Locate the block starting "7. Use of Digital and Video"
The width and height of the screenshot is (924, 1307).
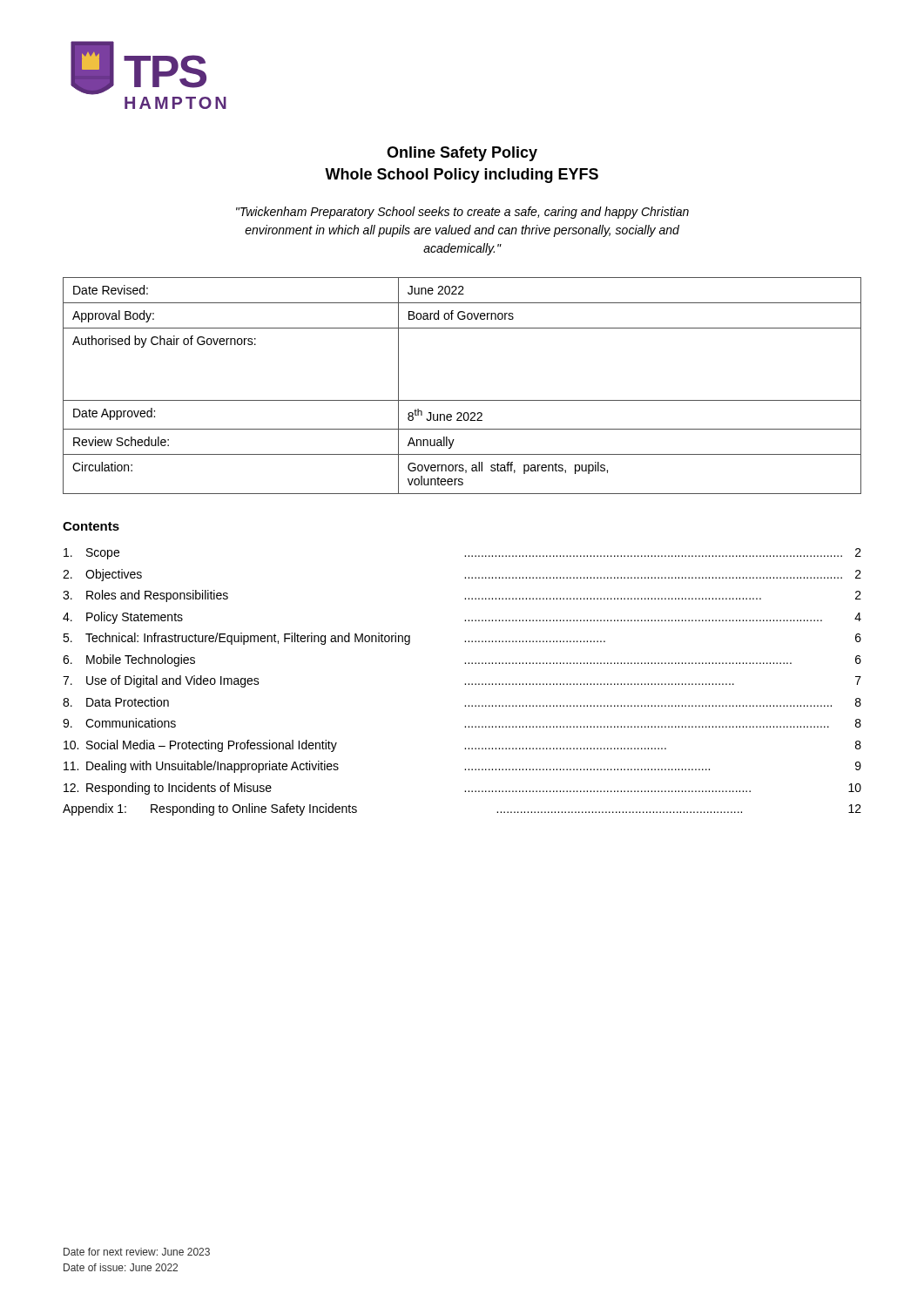(x=462, y=681)
